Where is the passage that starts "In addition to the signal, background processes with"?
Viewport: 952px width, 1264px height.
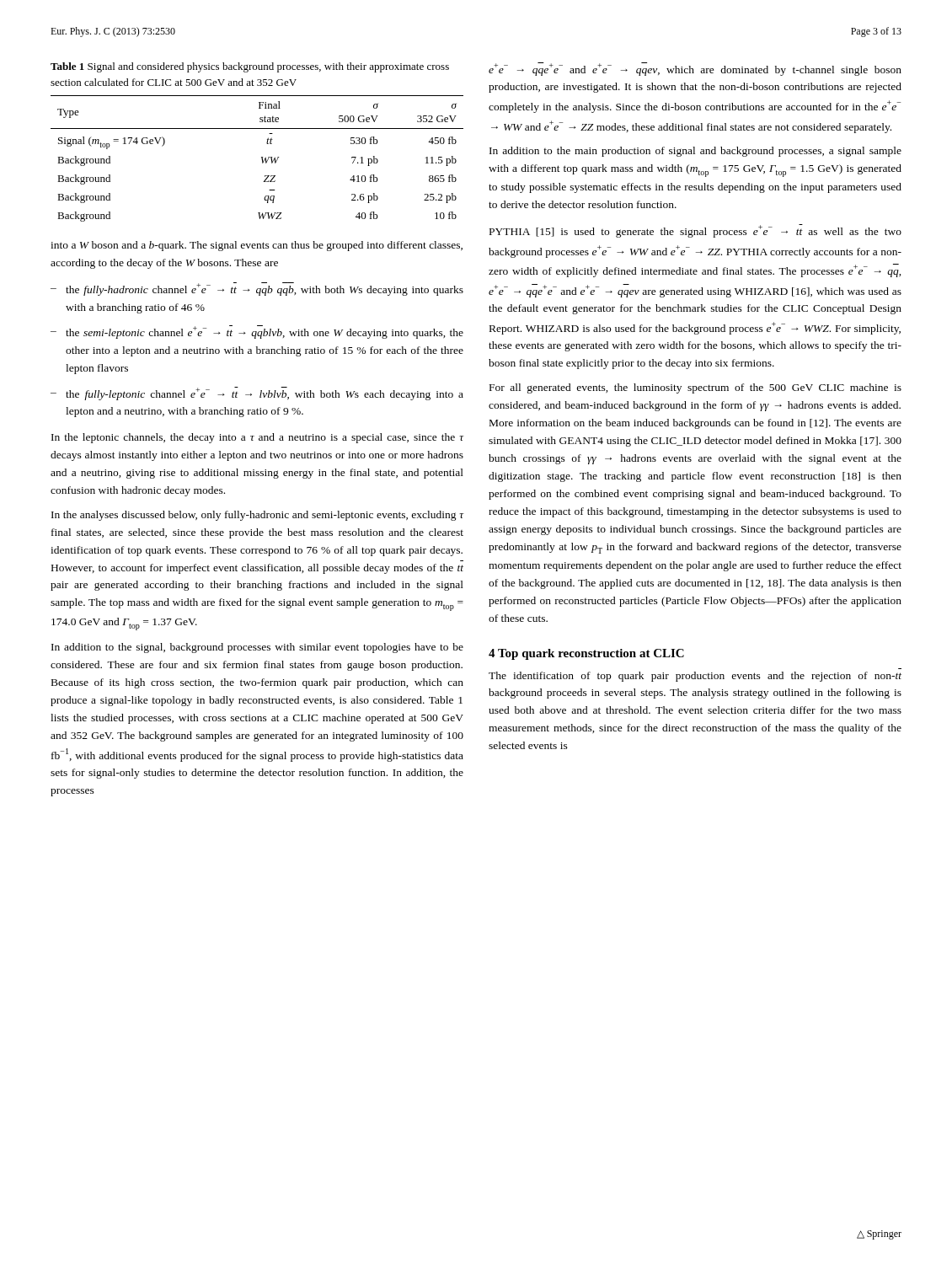tap(257, 718)
